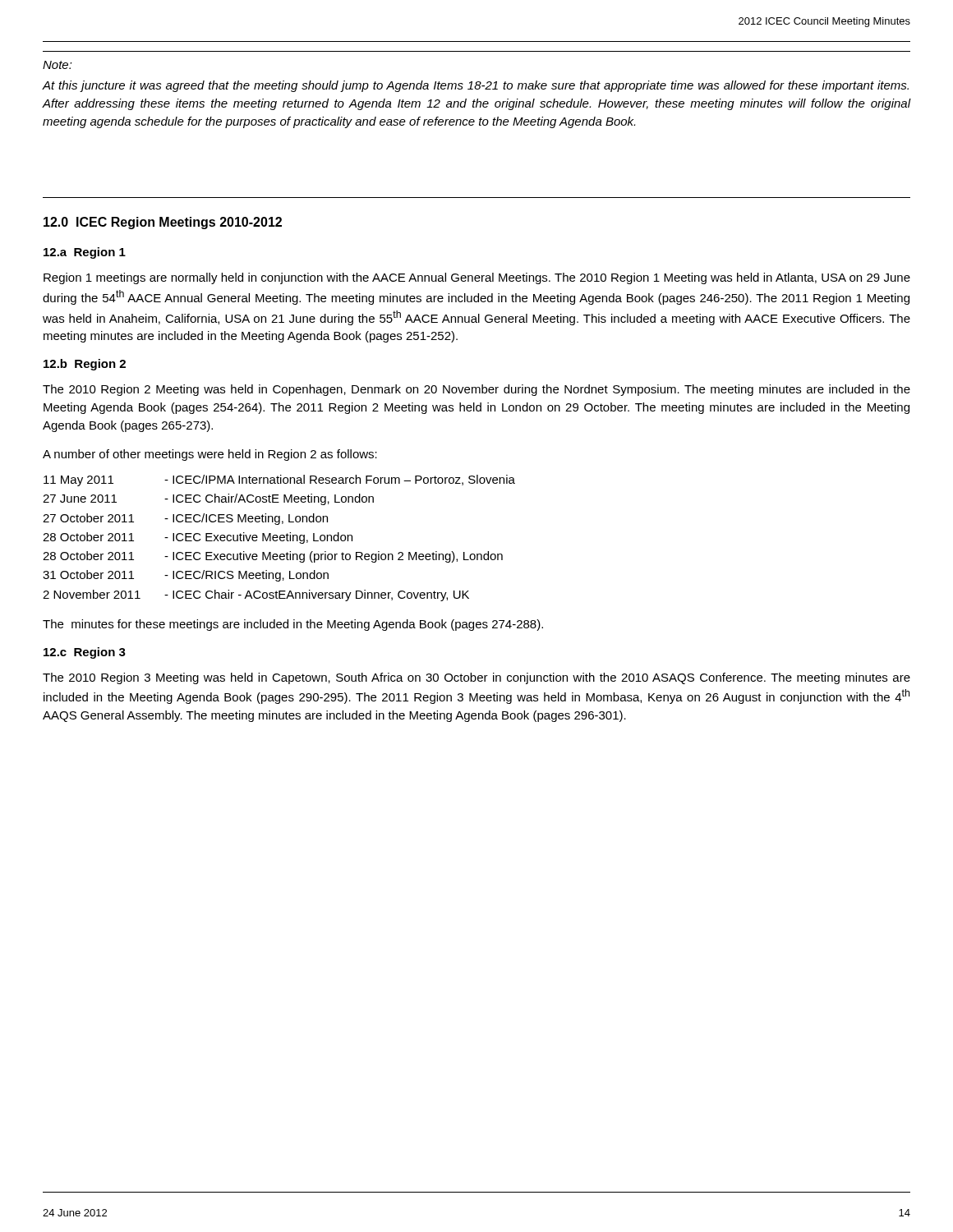This screenshot has width=953, height=1232.
Task: Locate the text block containing "Region 1 meetings are normally held in conjunction"
Action: 476,306
